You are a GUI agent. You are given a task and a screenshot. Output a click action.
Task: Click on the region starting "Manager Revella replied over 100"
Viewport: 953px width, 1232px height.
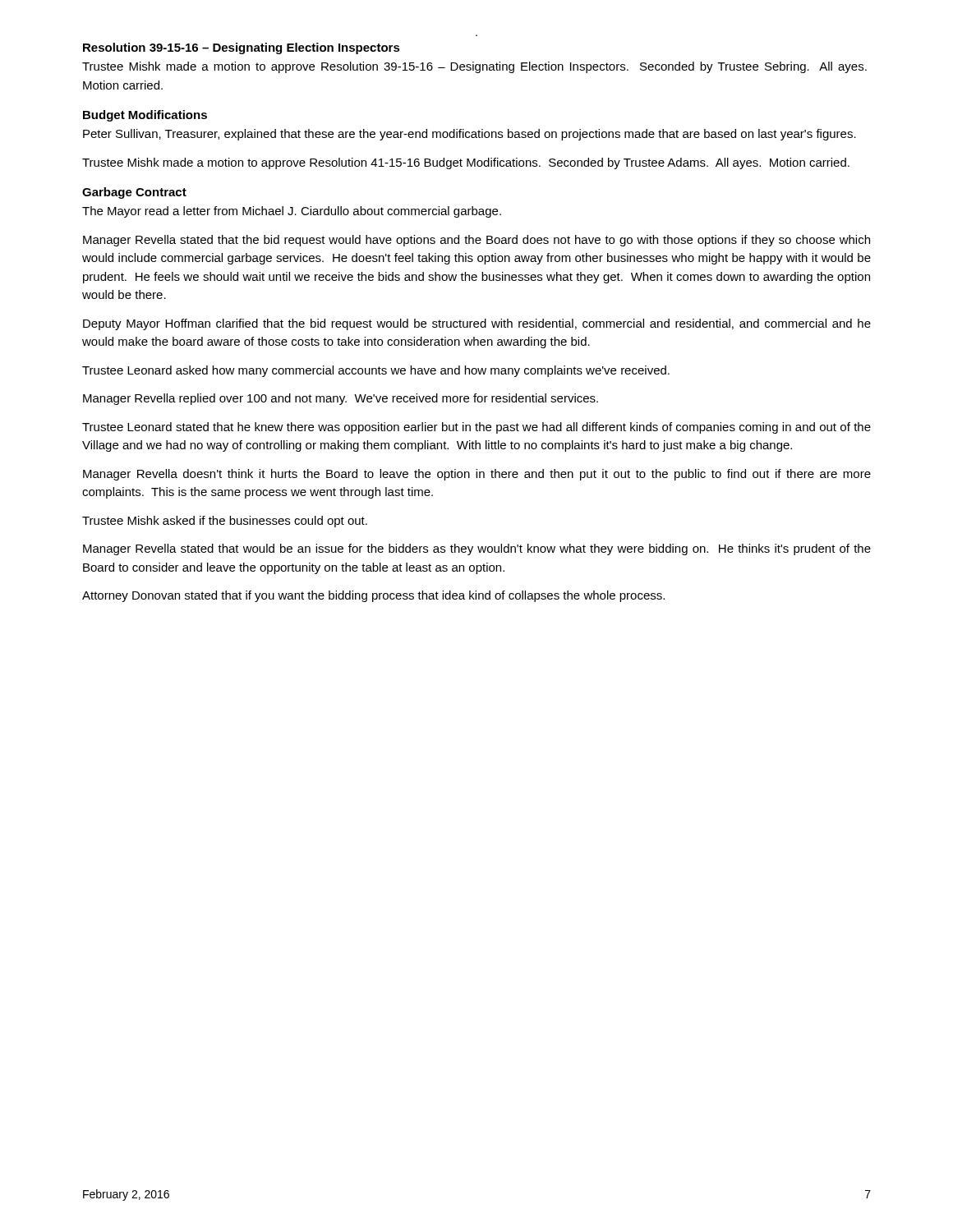(x=341, y=398)
